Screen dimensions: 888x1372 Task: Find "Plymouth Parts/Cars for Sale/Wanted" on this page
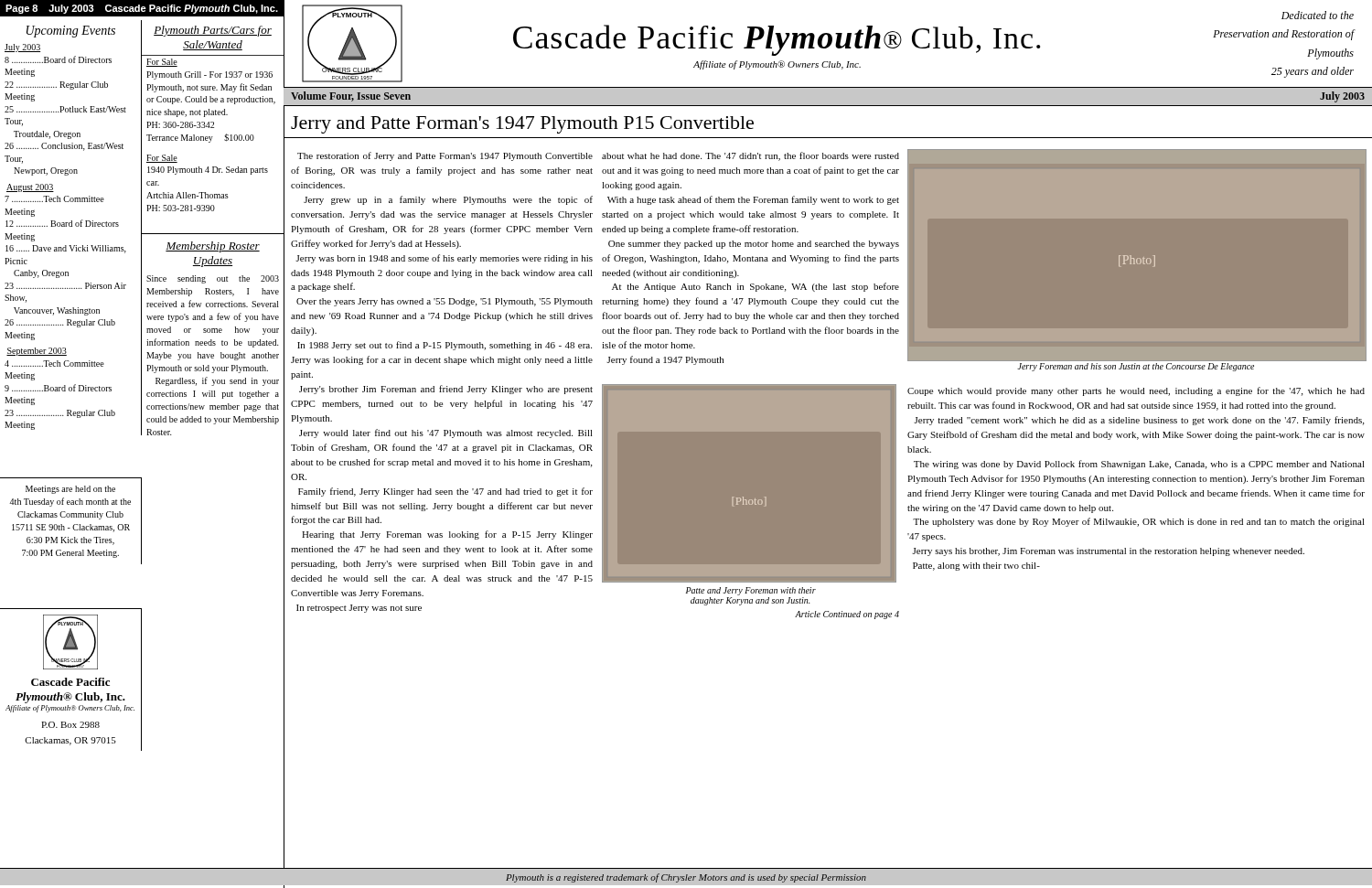[x=213, y=37]
